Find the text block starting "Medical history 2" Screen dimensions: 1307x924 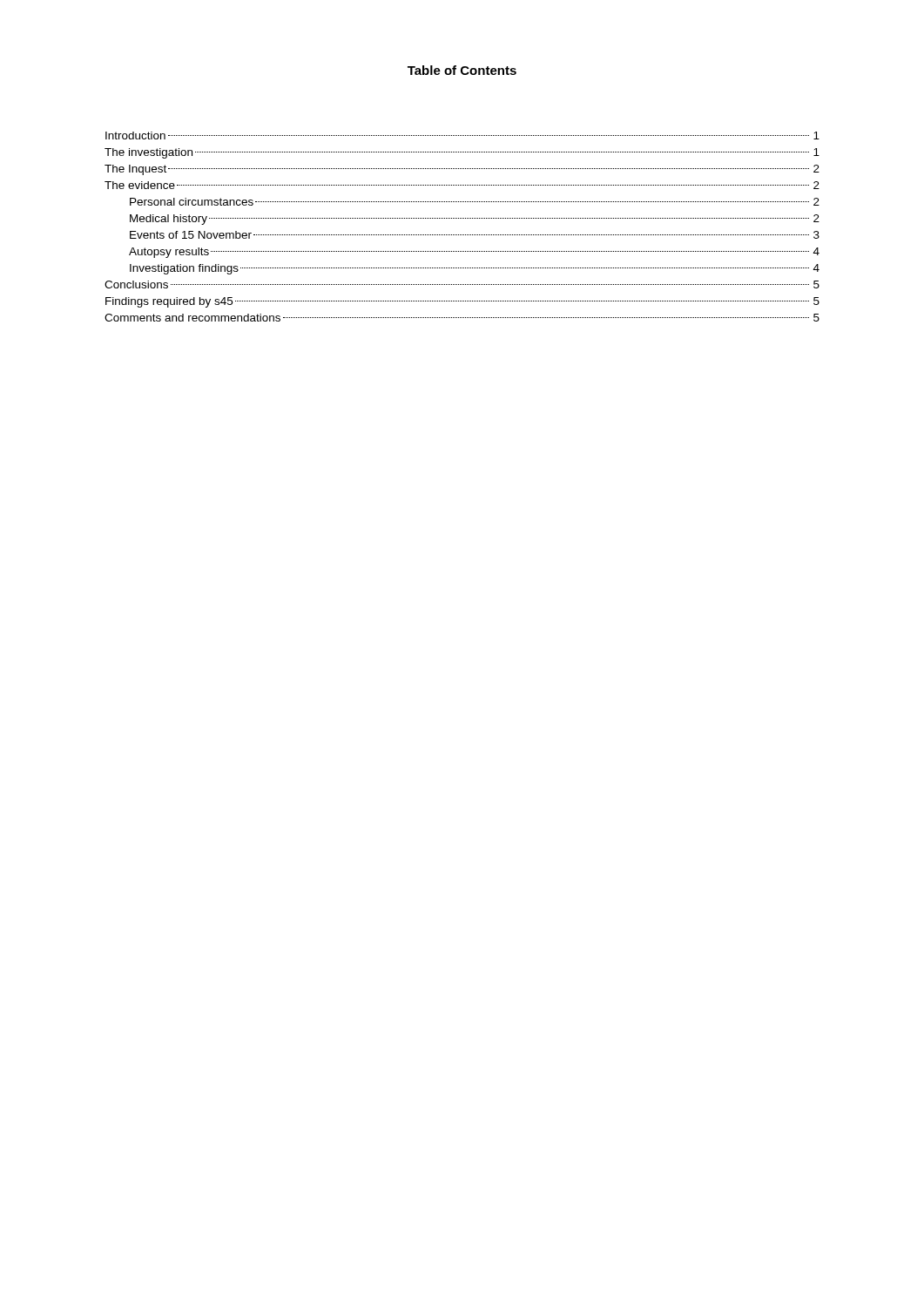(x=462, y=218)
